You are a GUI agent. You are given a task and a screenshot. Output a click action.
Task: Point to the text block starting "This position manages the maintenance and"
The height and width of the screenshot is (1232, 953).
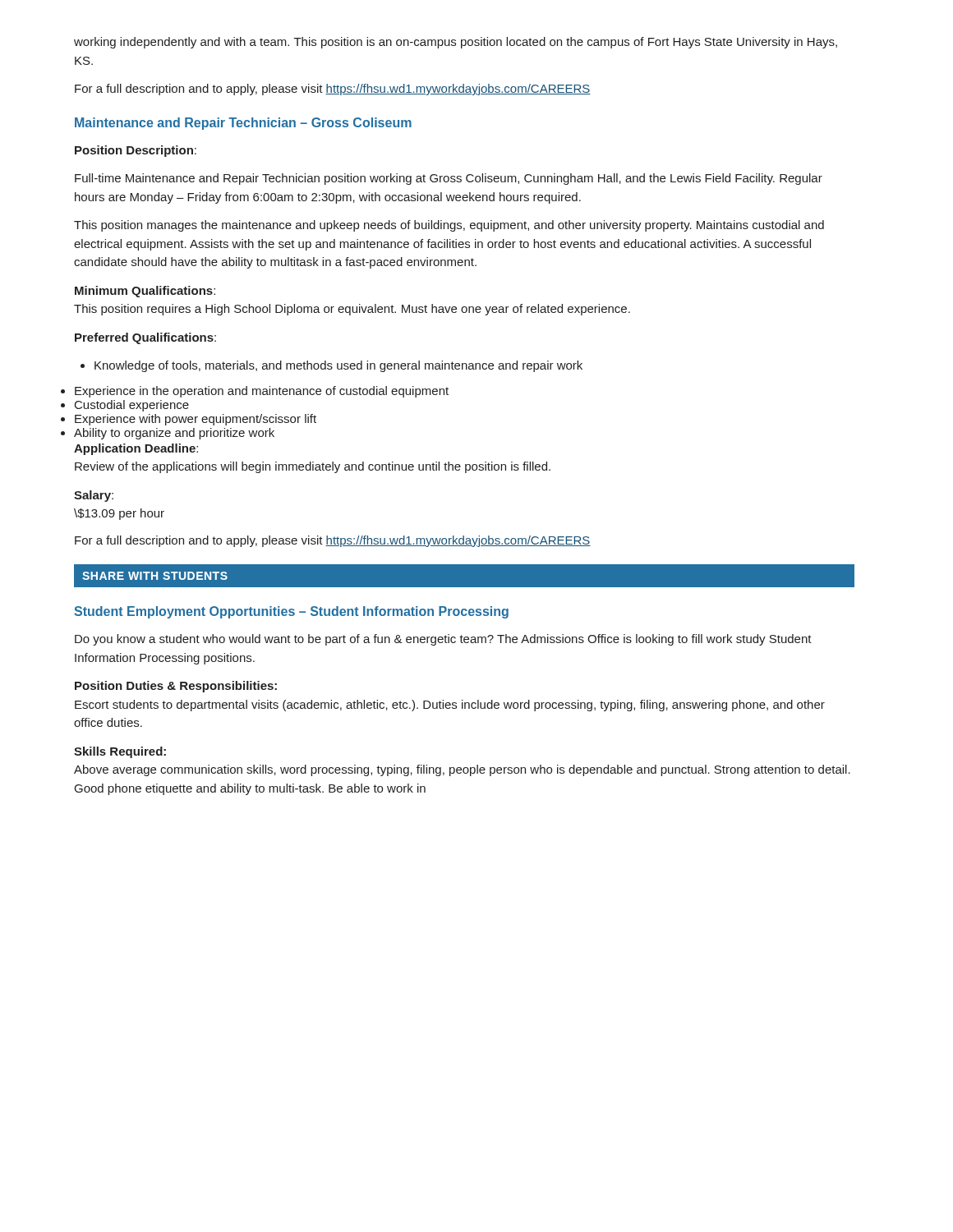tap(464, 244)
